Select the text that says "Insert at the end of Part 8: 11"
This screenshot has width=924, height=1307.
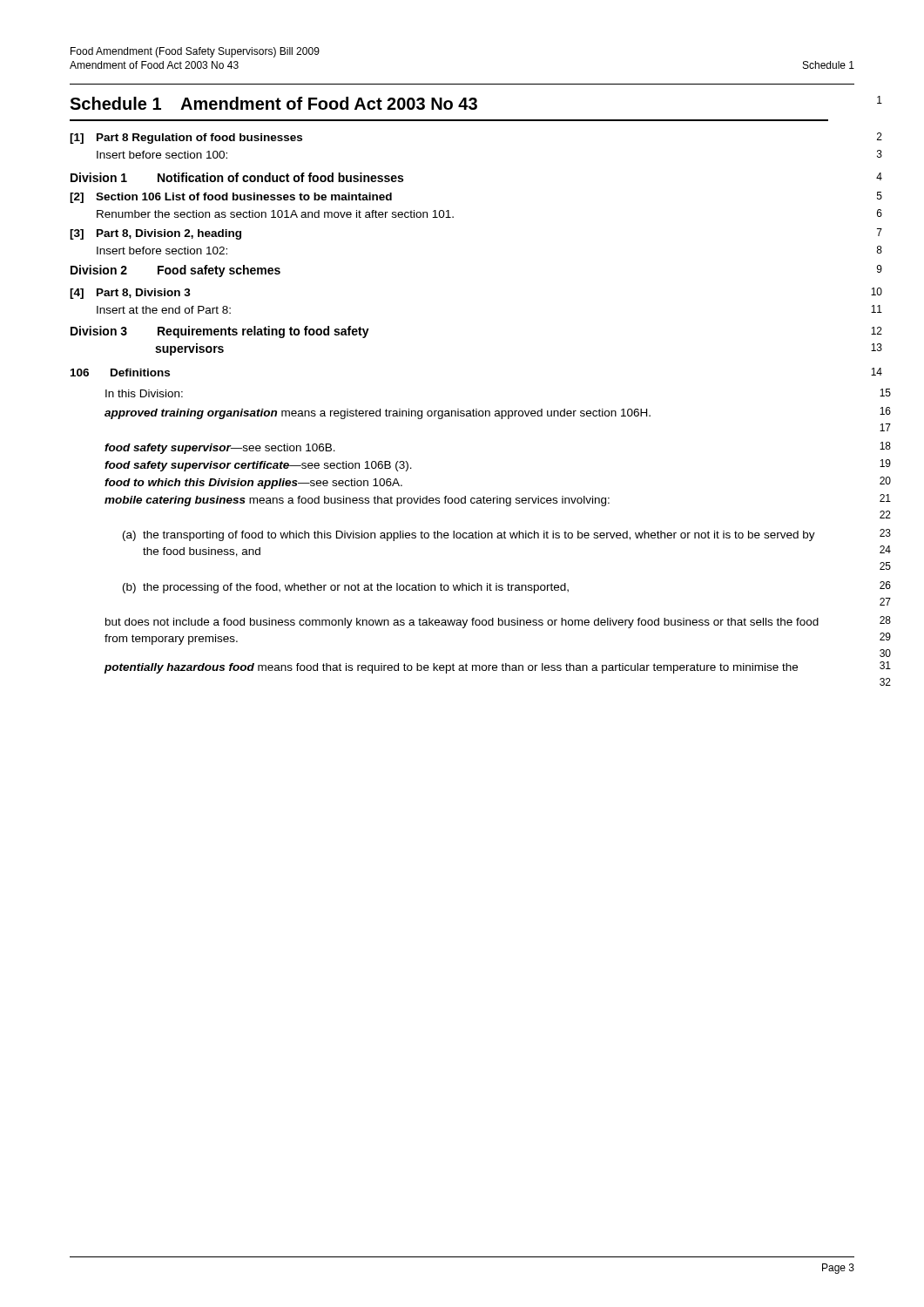coord(164,310)
